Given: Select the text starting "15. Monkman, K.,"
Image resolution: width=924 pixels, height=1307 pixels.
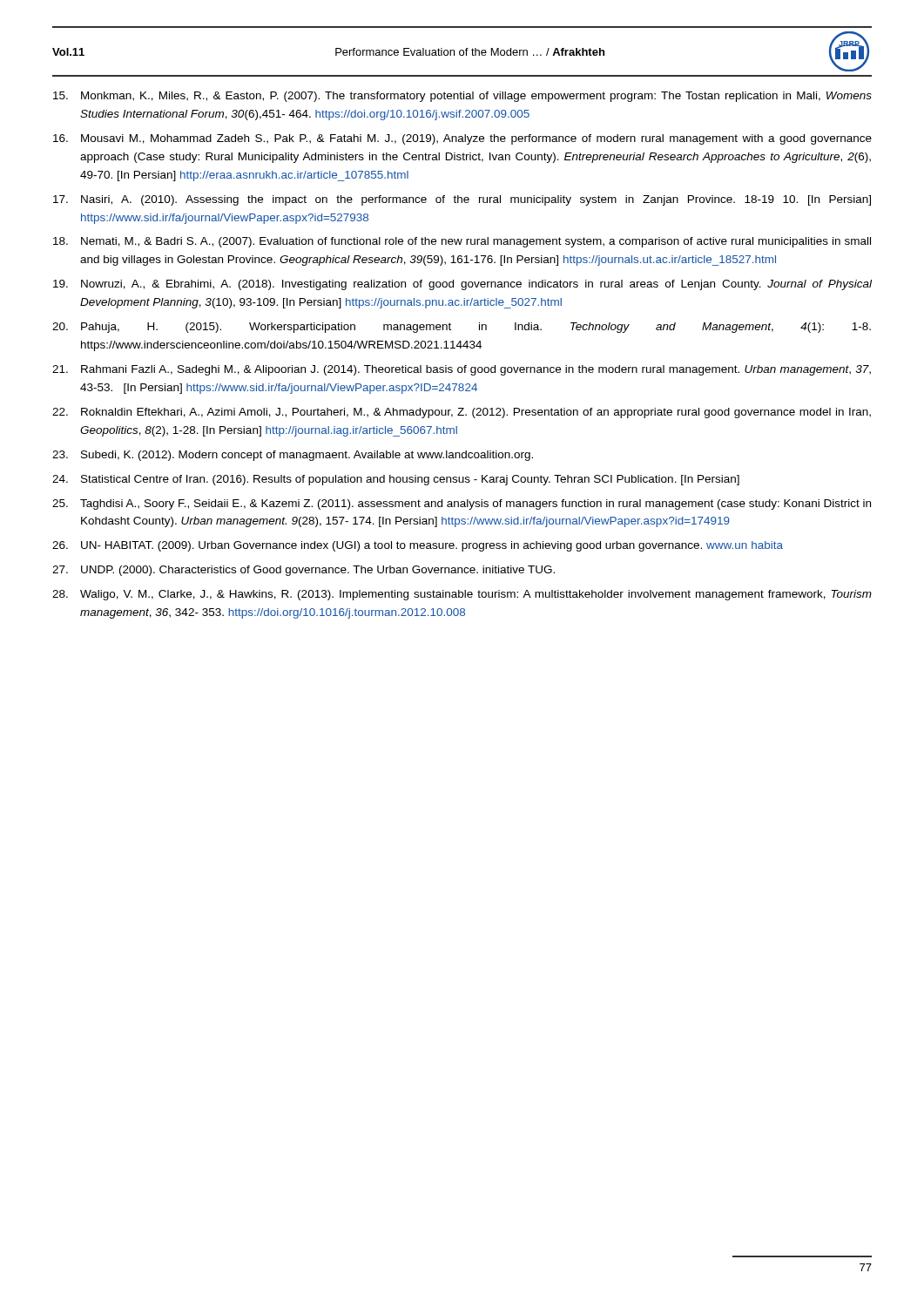Looking at the screenshot, I should [x=462, y=105].
